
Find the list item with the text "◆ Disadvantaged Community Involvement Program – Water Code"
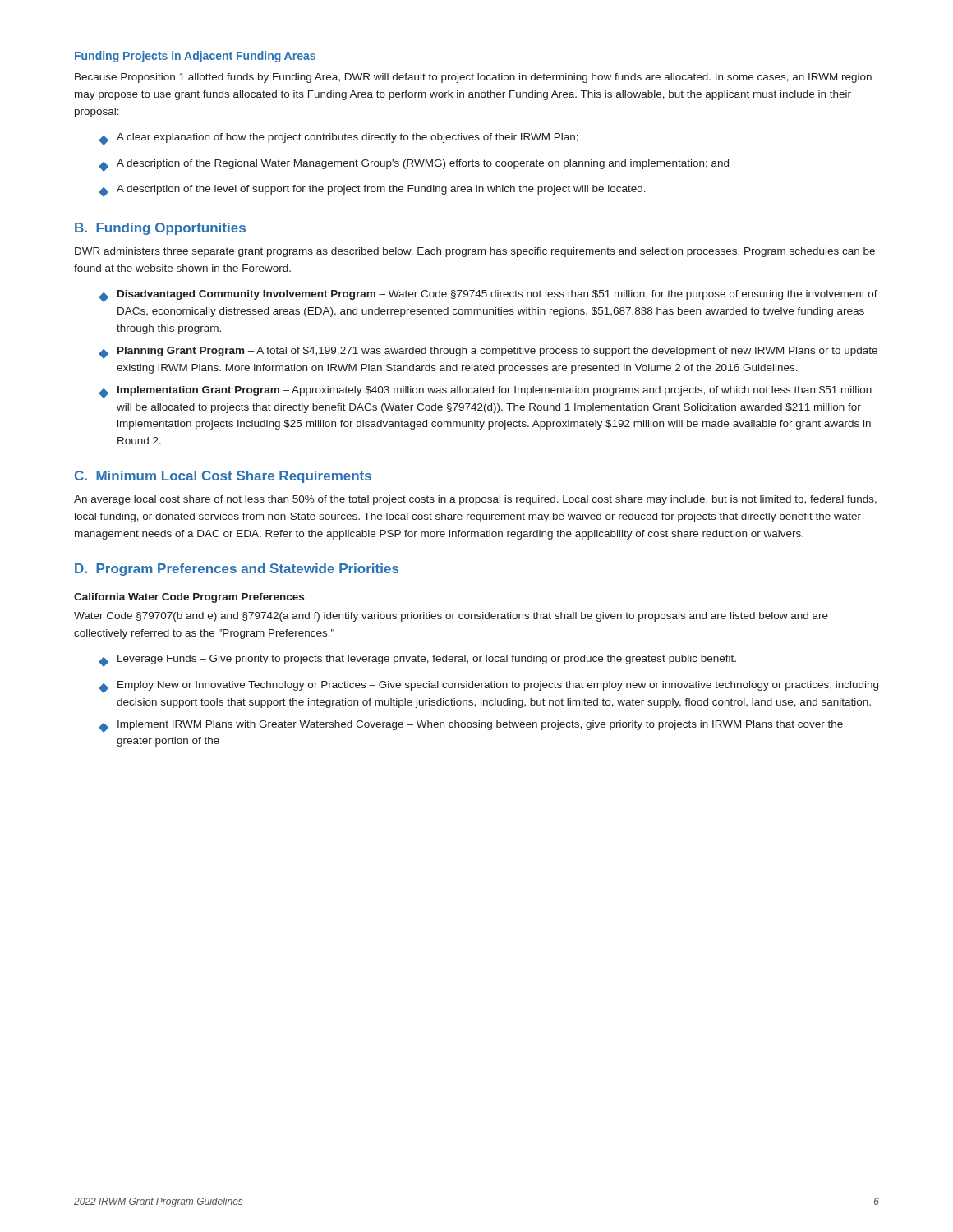[x=489, y=312]
